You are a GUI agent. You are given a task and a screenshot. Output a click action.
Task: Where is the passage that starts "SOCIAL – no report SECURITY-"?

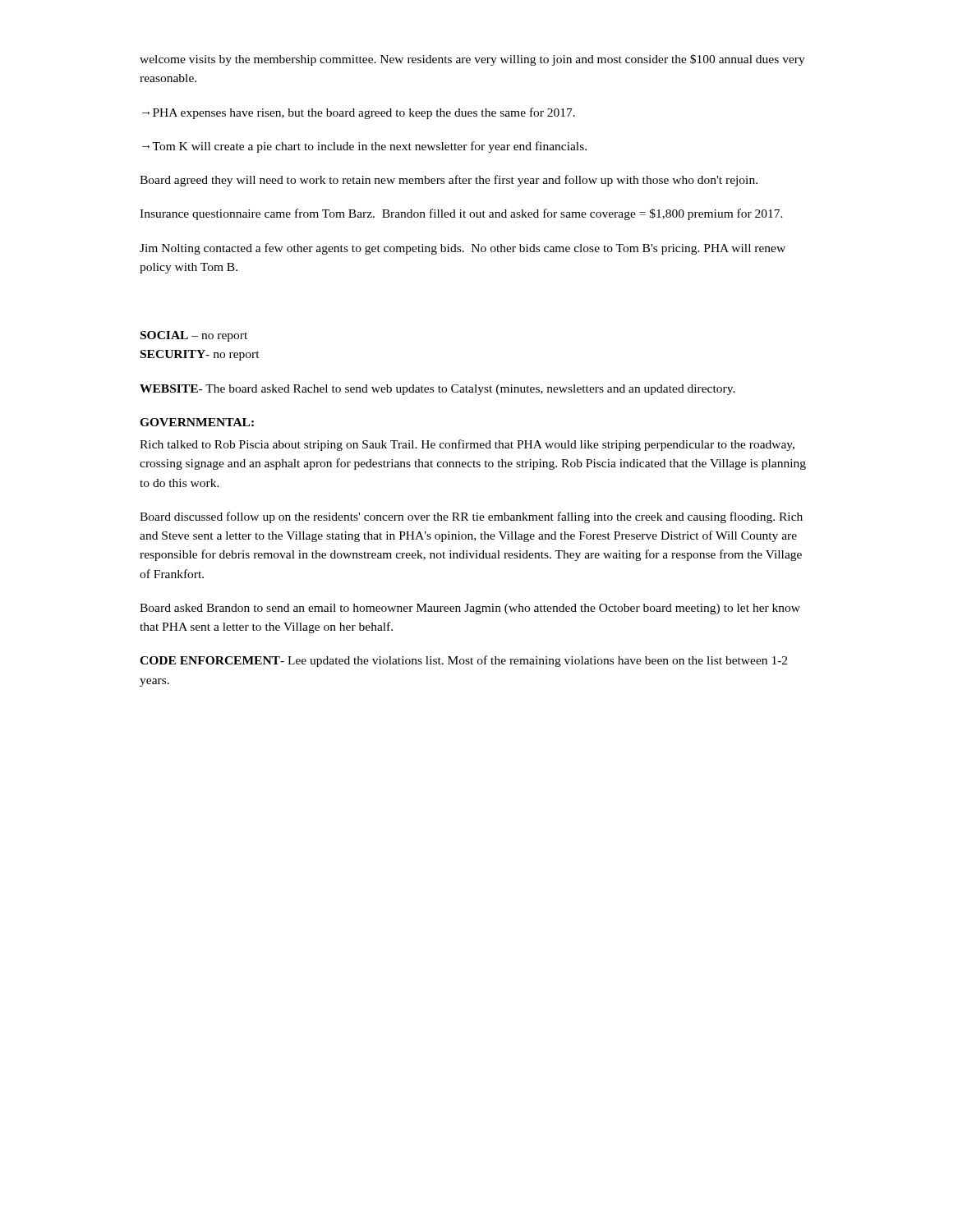coord(199,344)
